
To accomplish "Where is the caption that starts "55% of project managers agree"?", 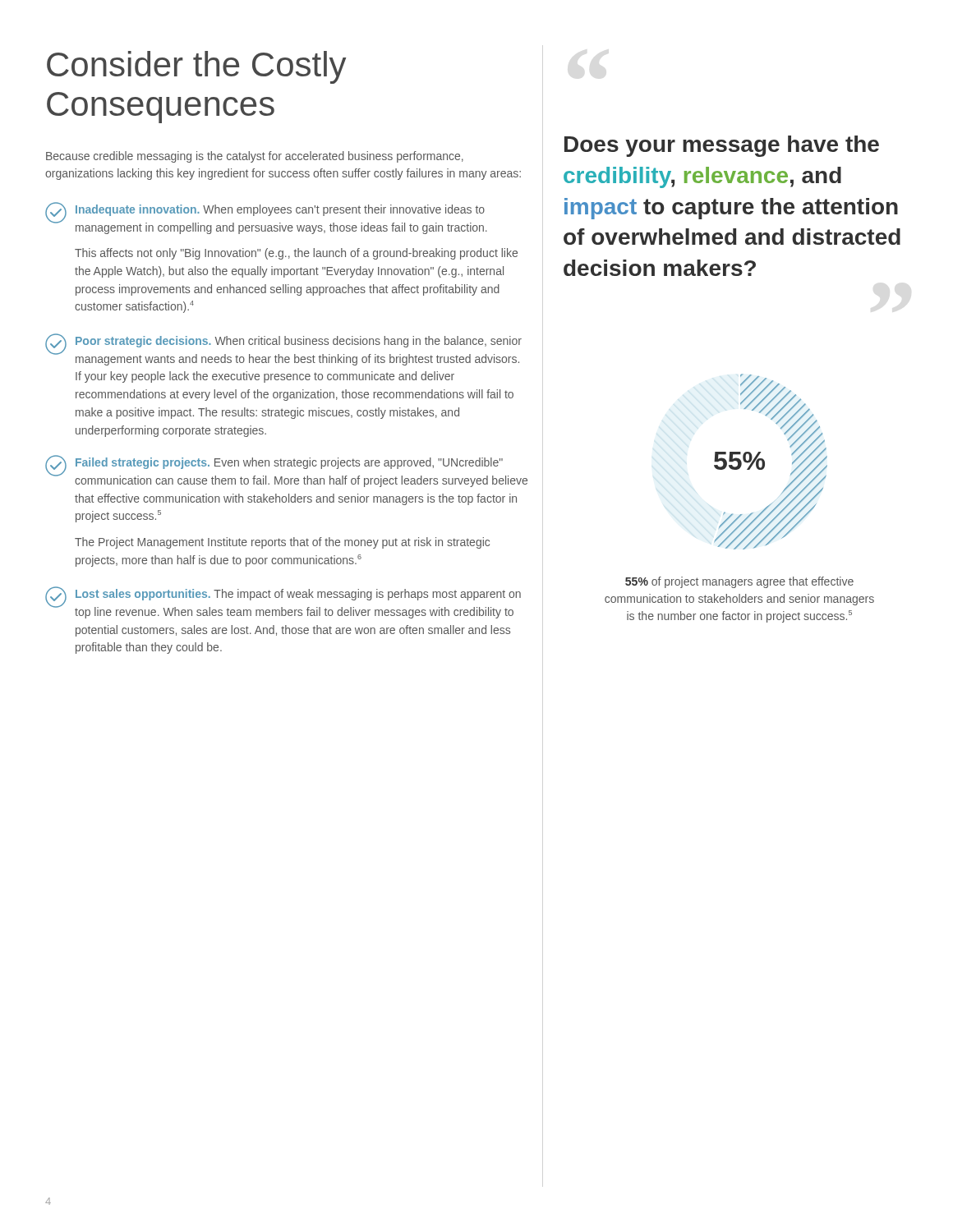I will point(739,599).
